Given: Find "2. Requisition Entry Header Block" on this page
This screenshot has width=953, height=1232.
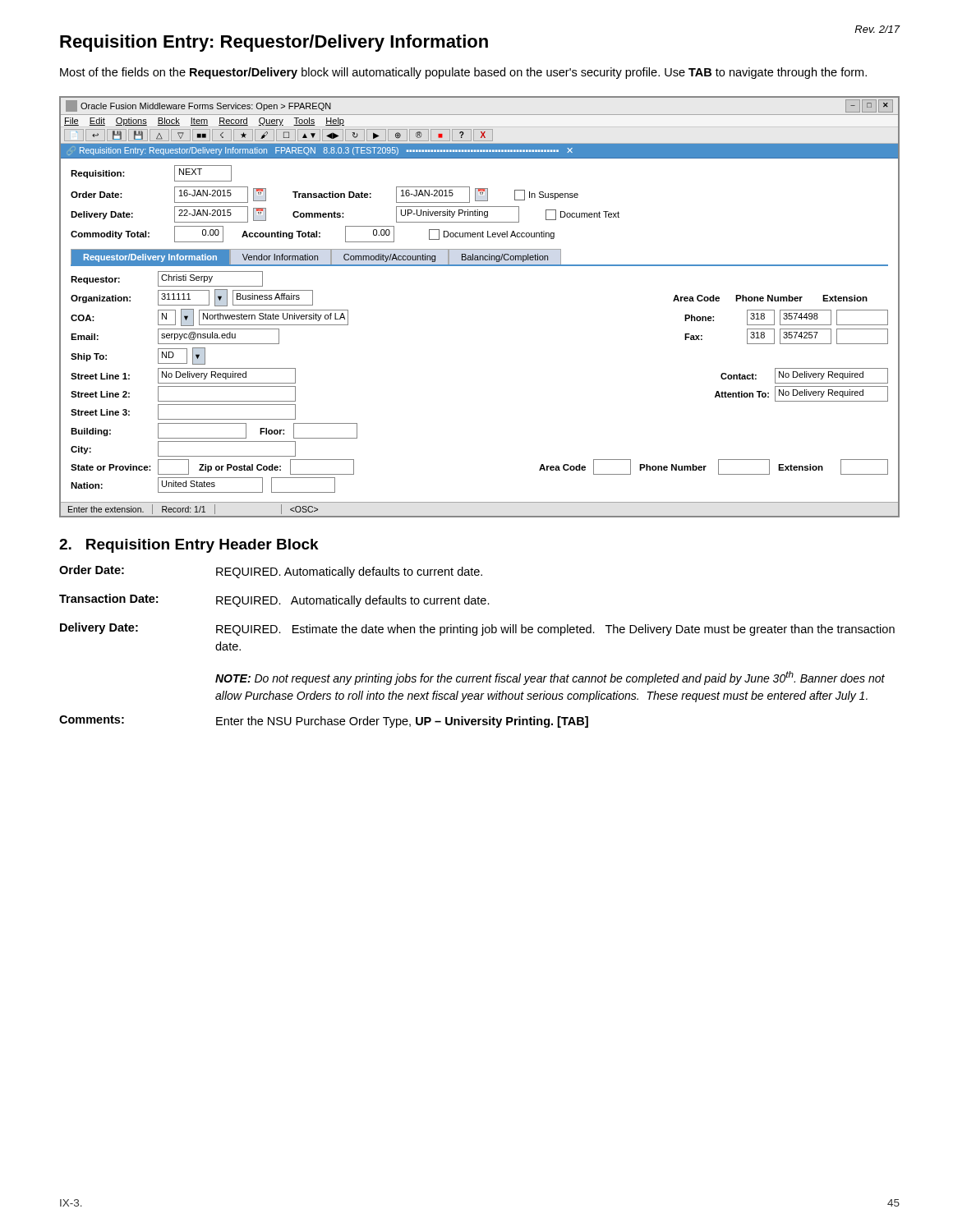Looking at the screenshot, I should tap(189, 546).
